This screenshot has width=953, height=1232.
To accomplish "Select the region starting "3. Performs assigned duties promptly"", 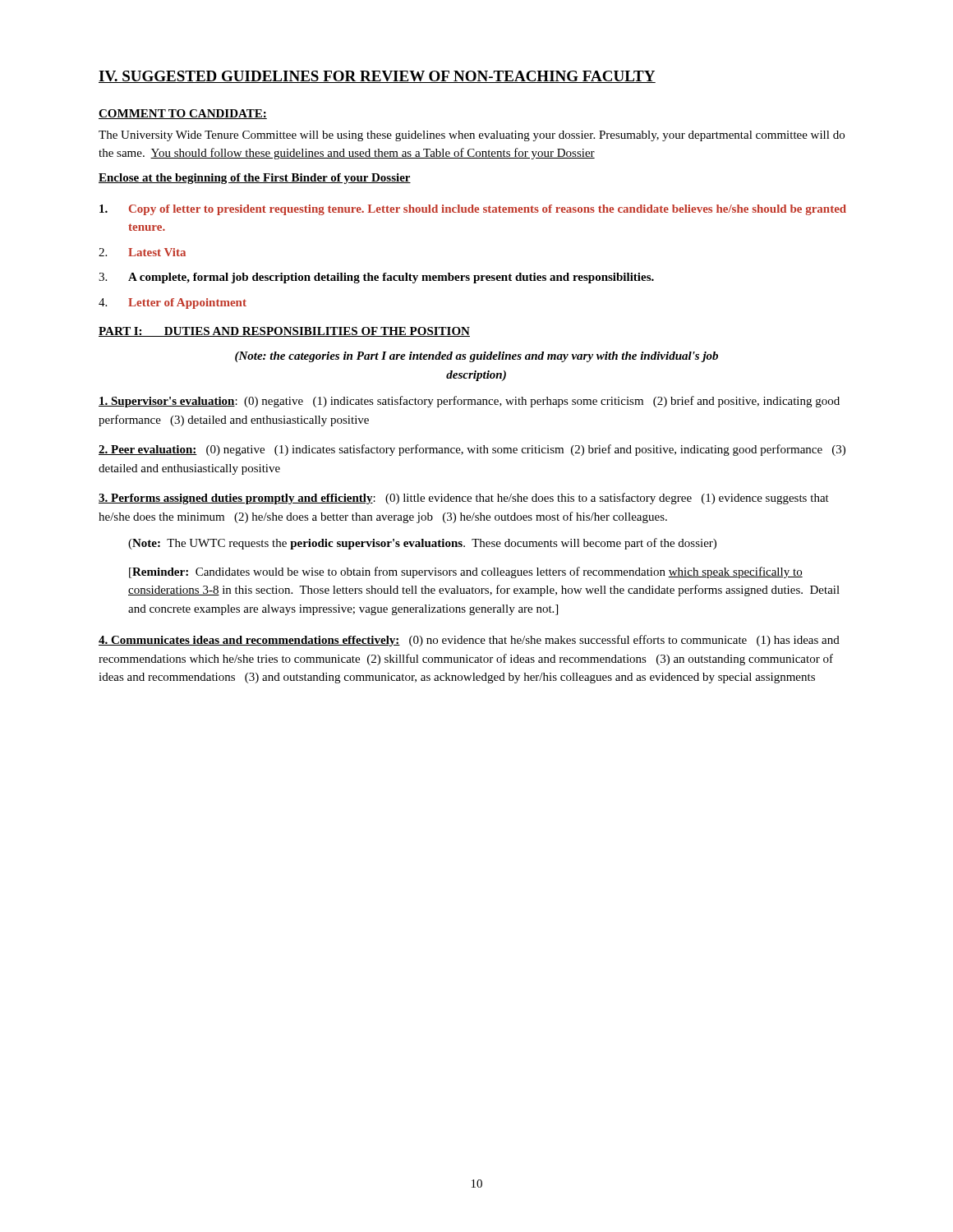I will pyautogui.click(x=476, y=507).
